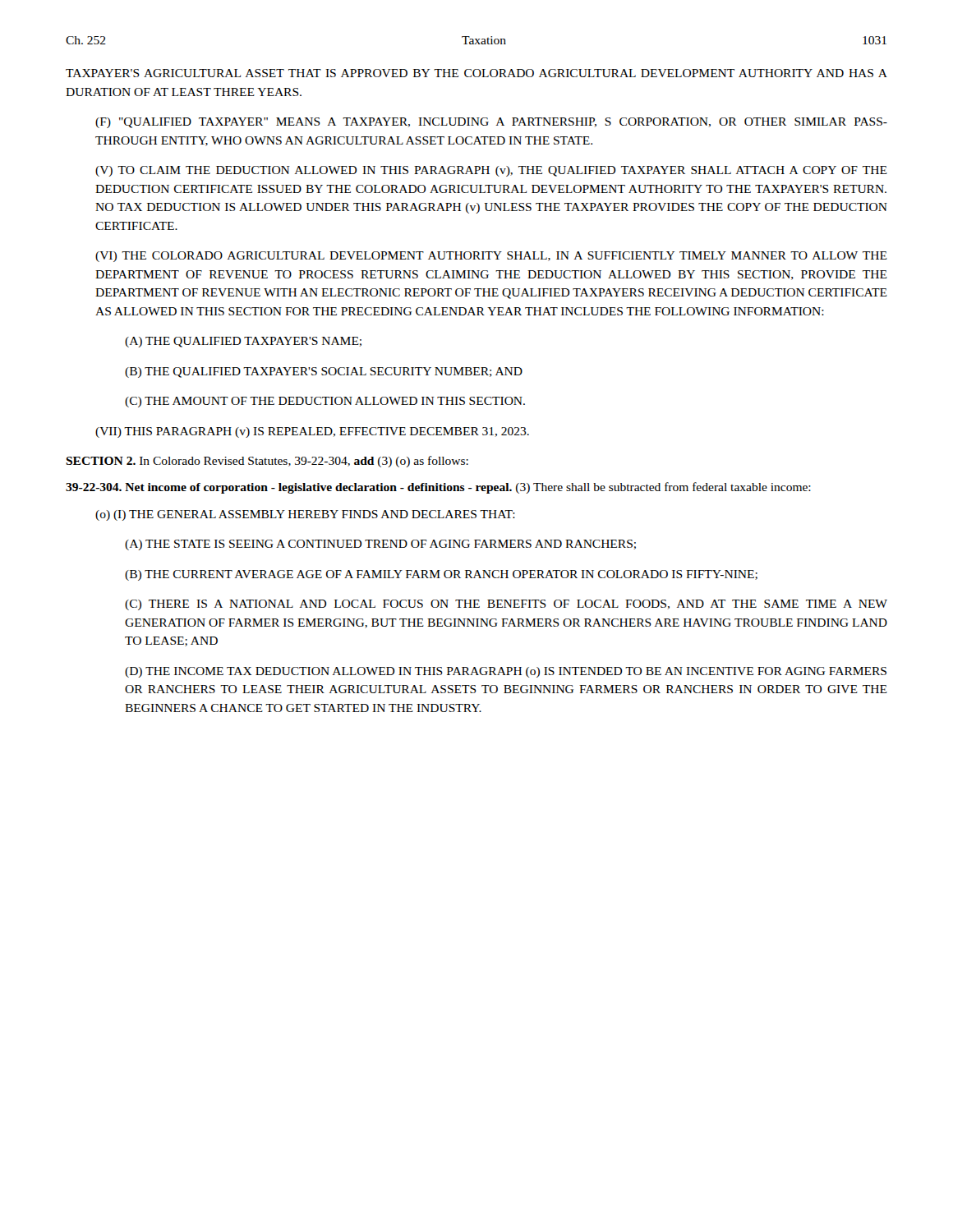Viewport: 953px width, 1232px height.
Task: Point to the block starting "(A) THE STATE IS SEEING A"
Action: click(381, 544)
